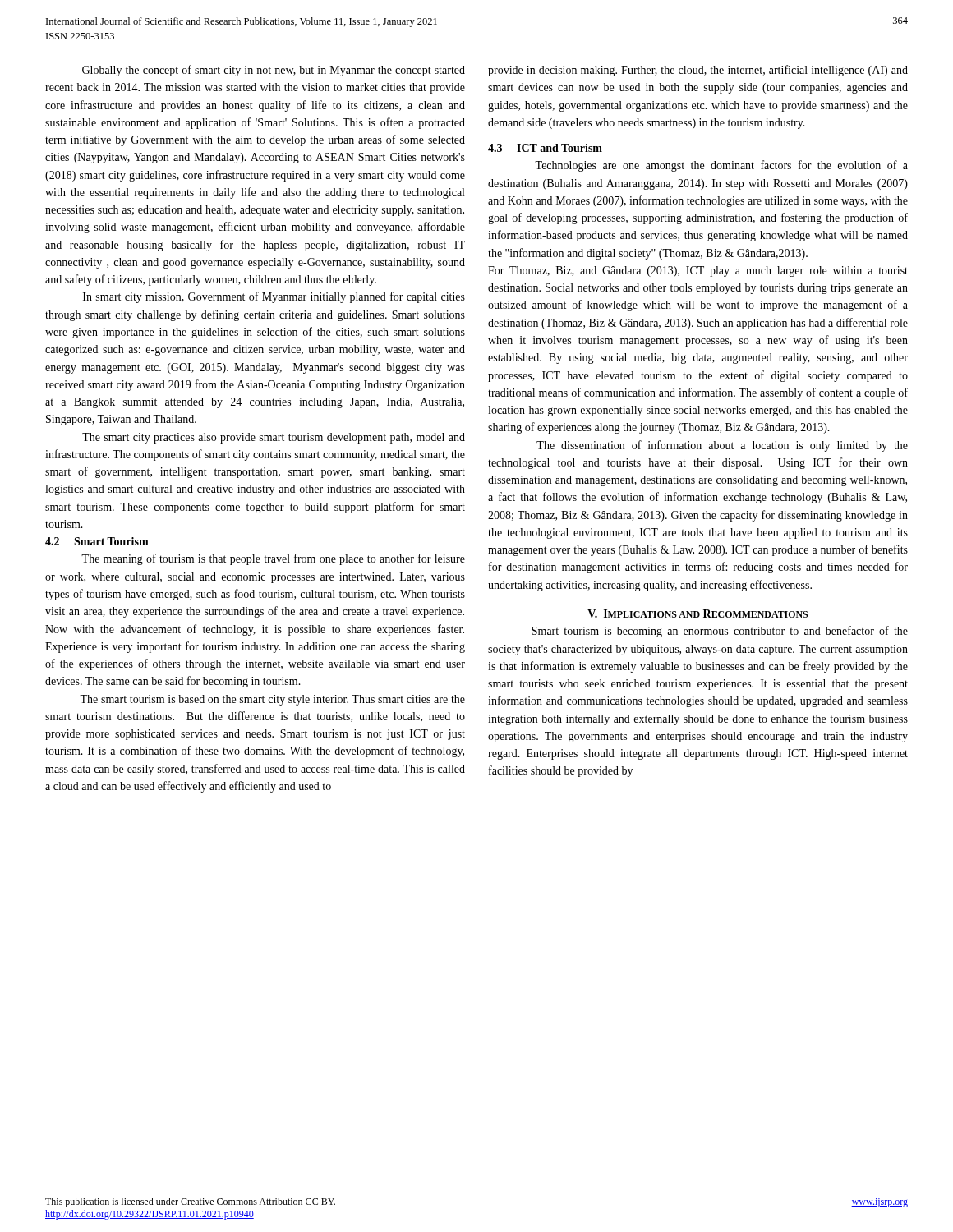Locate the text block starting "Smart tourism is becoming an enormous"

coord(698,701)
